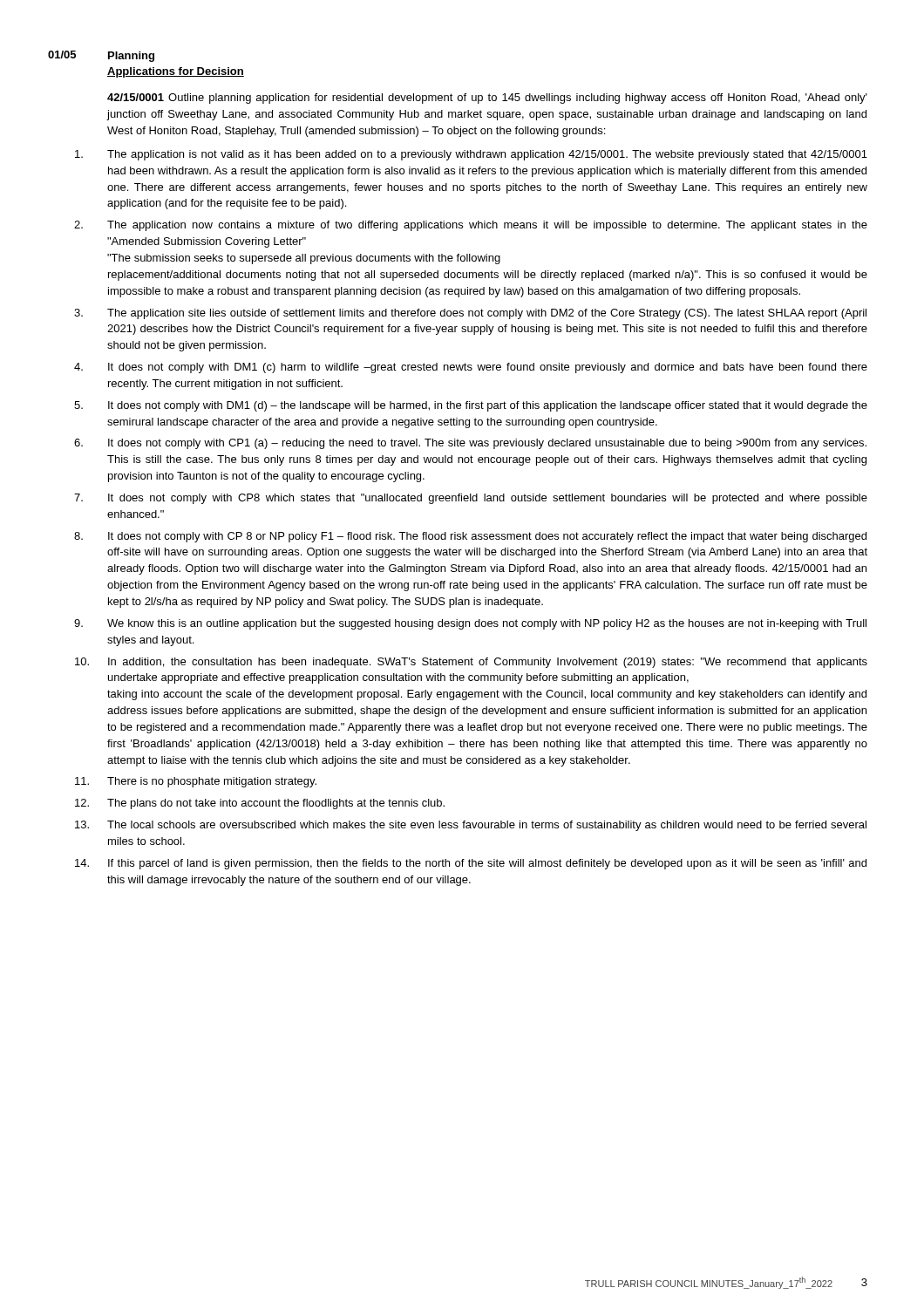Point to the passage starting "14. If this"
The height and width of the screenshot is (1308, 924).
[x=471, y=872]
